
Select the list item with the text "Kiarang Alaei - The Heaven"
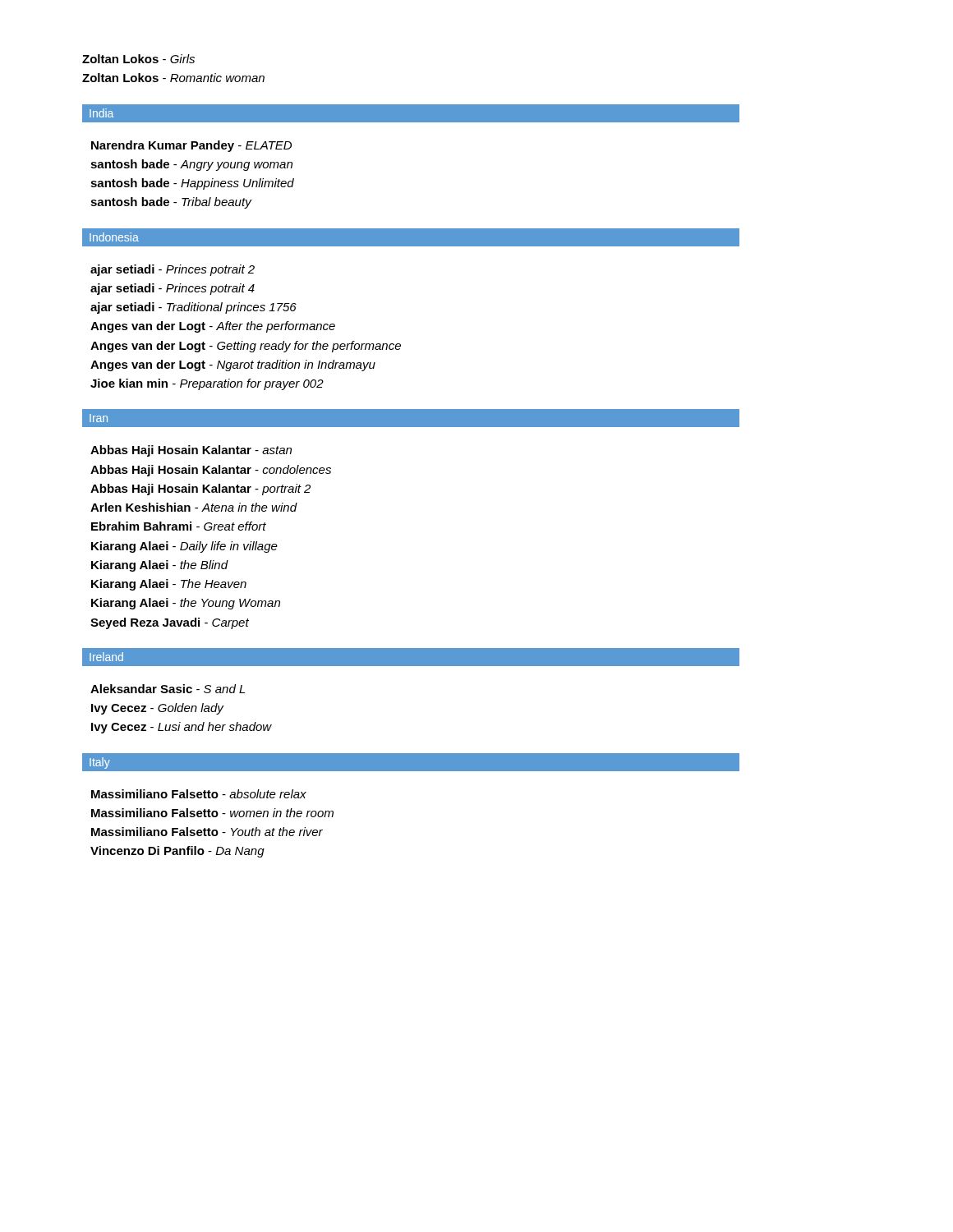point(169,584)
